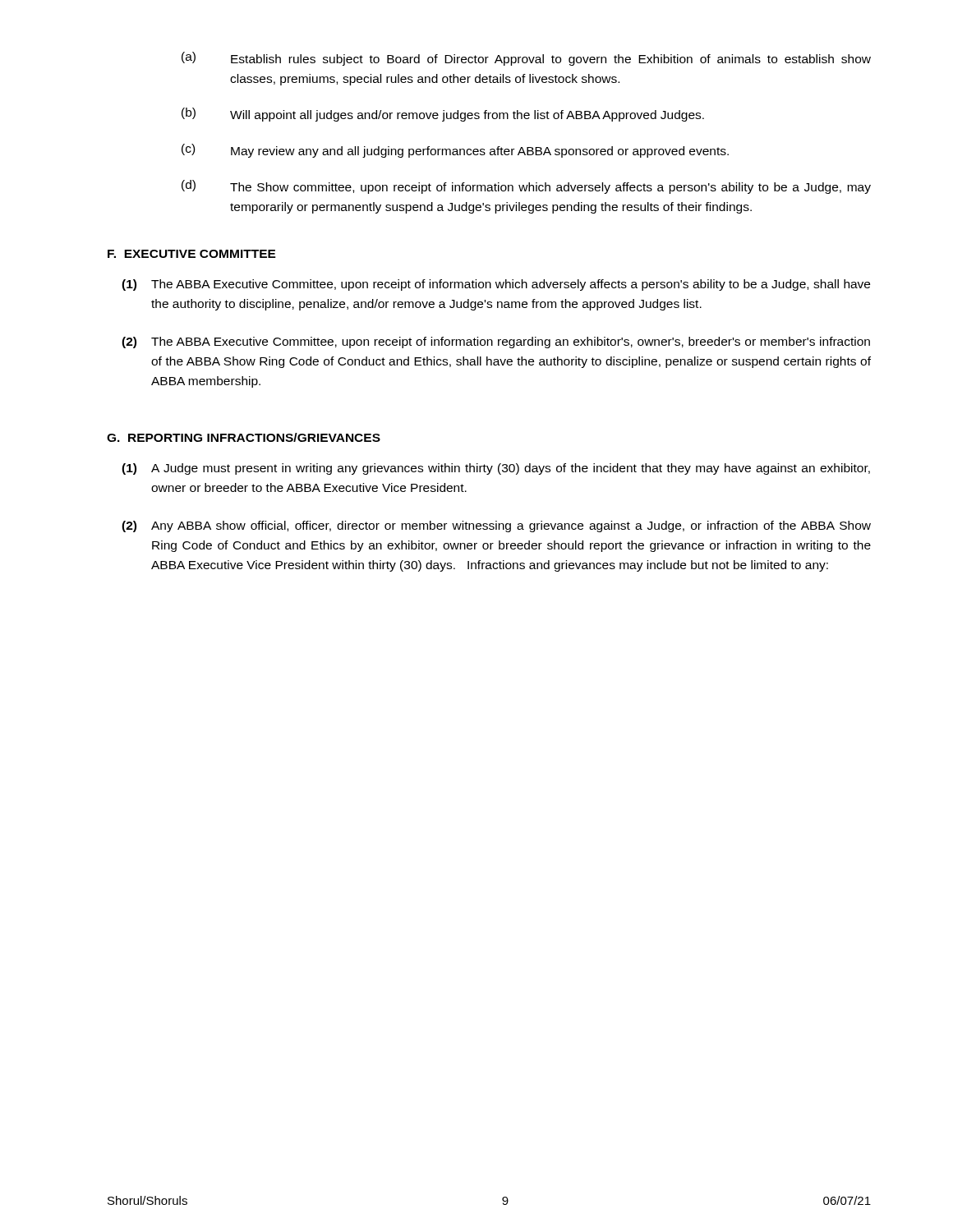
Task: Find "F. EXECUTIVE COMMITTEE" on this page
Action: [x=191, y=253]
